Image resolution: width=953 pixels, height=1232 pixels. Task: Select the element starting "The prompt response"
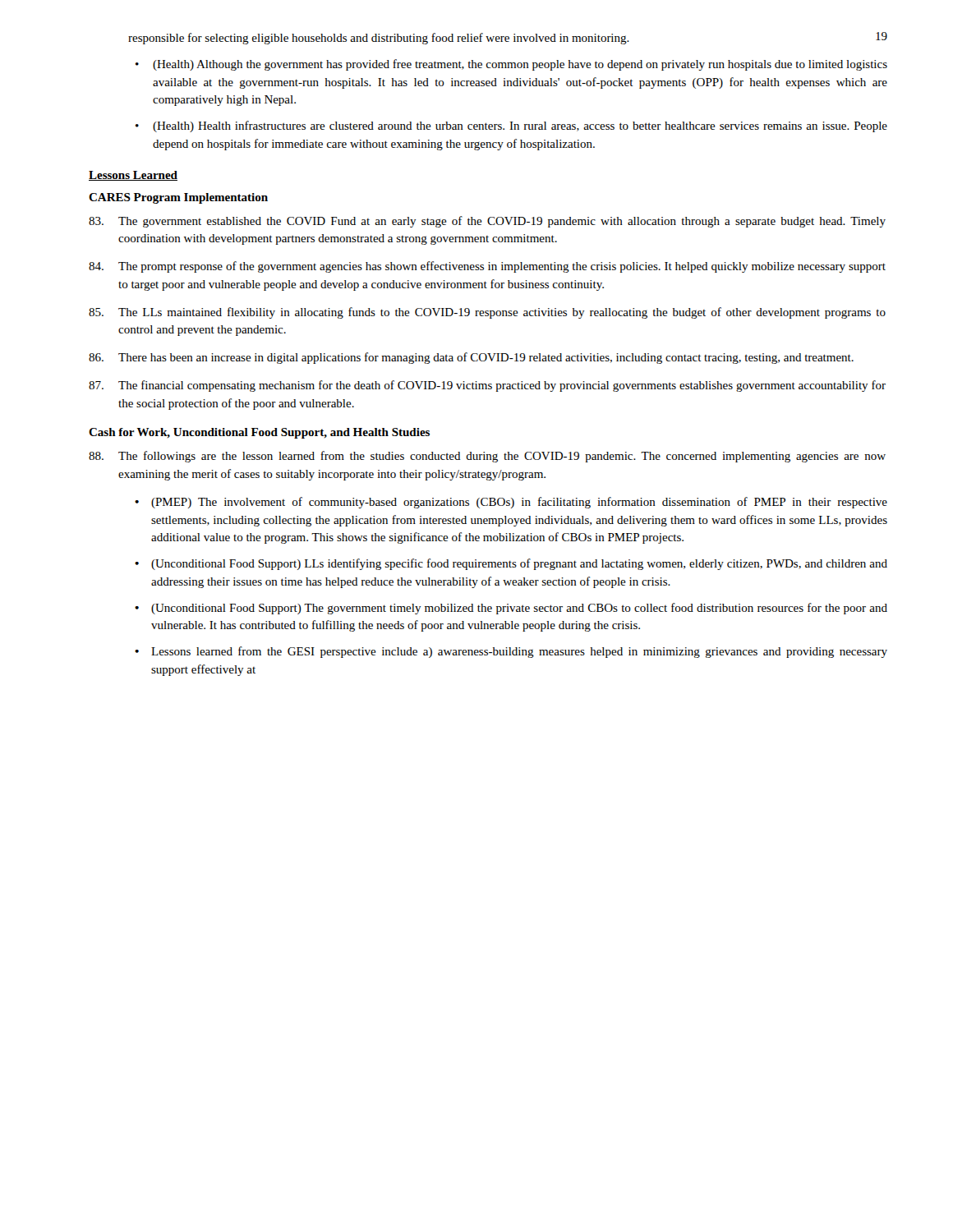point(487,276)
